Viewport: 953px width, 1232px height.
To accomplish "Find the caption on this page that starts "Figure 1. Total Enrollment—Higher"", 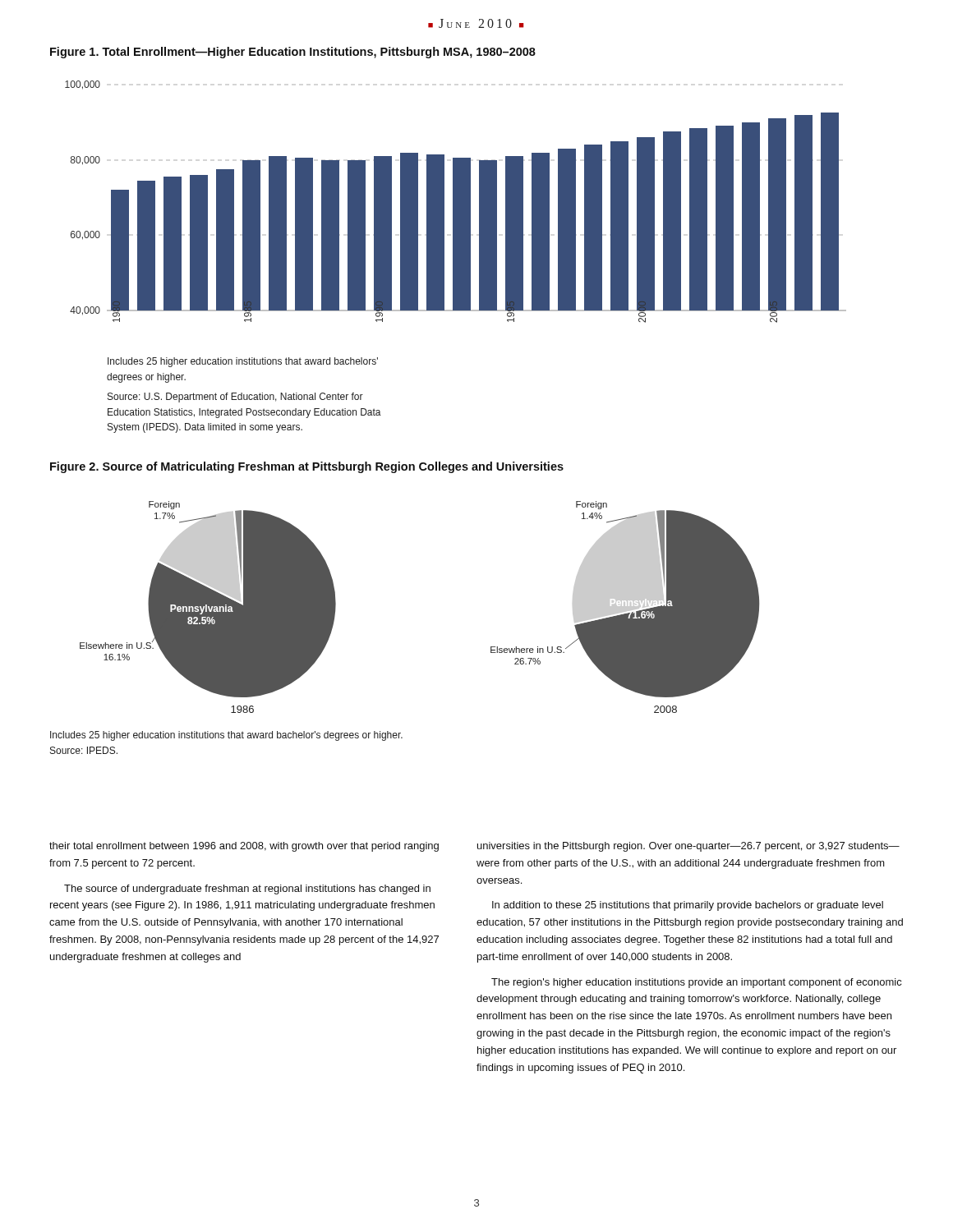I will pos(292,52).
